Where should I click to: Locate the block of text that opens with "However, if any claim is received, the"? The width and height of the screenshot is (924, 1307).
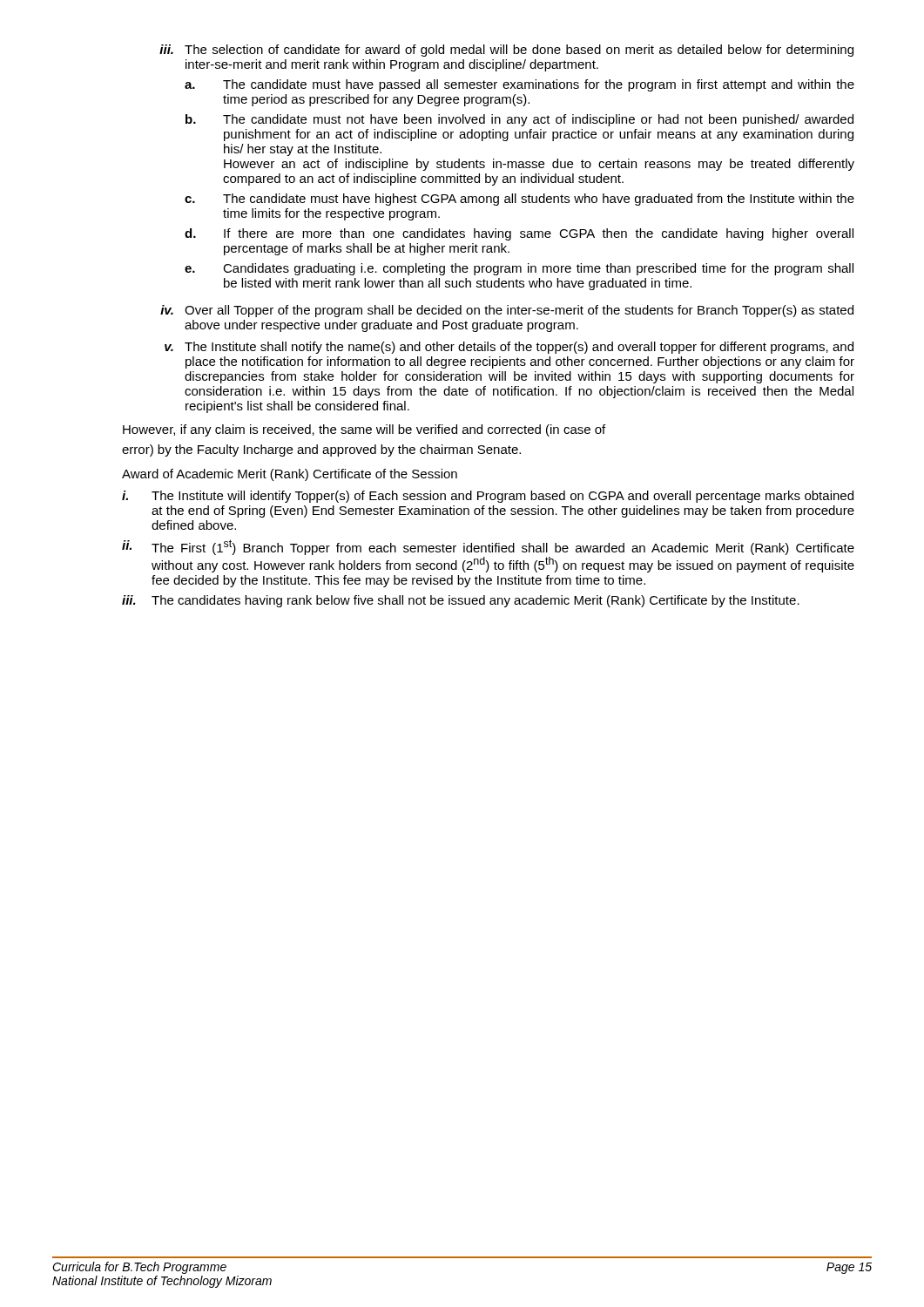[364, 439]
